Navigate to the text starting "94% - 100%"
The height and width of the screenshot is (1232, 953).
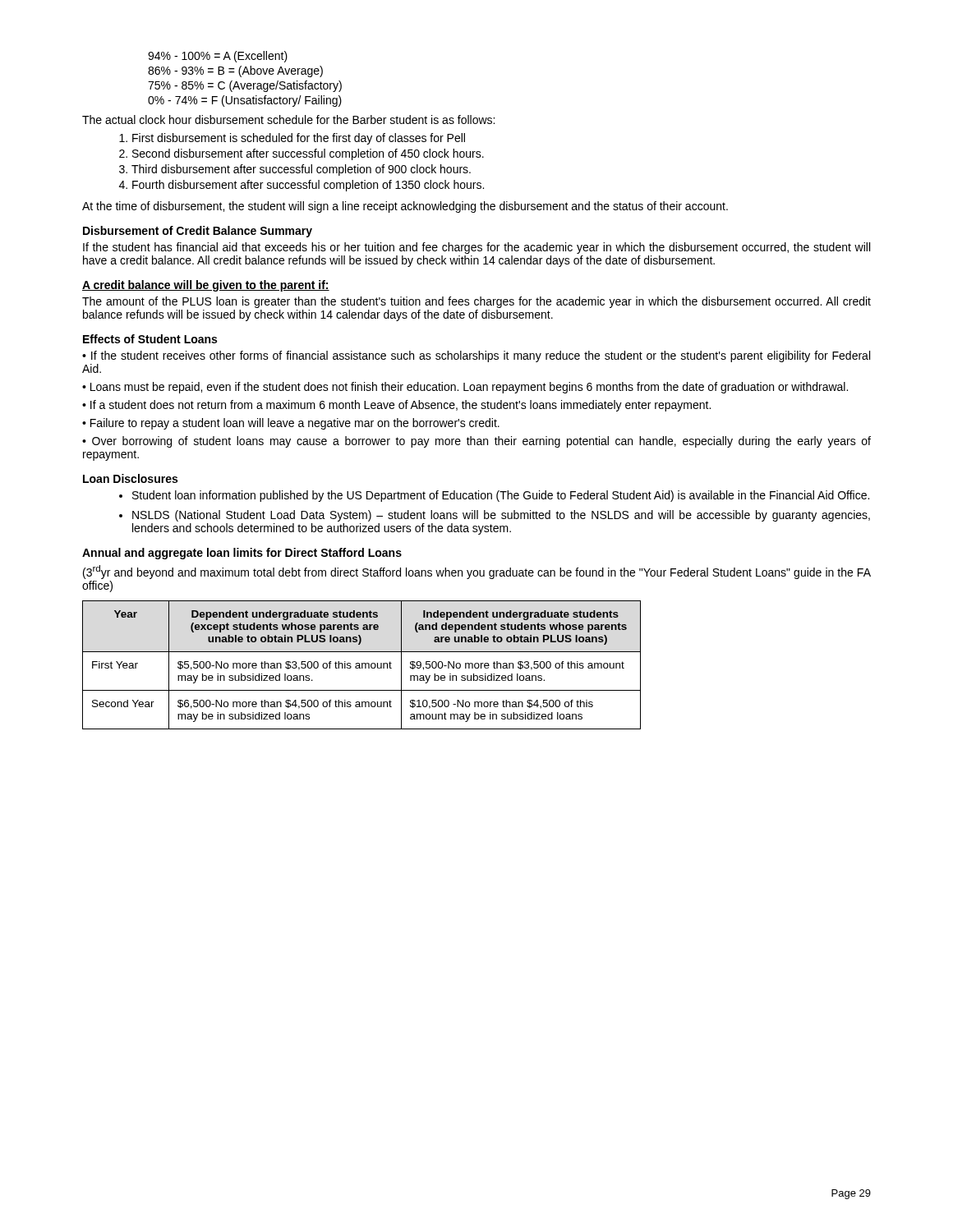(218, 56)
